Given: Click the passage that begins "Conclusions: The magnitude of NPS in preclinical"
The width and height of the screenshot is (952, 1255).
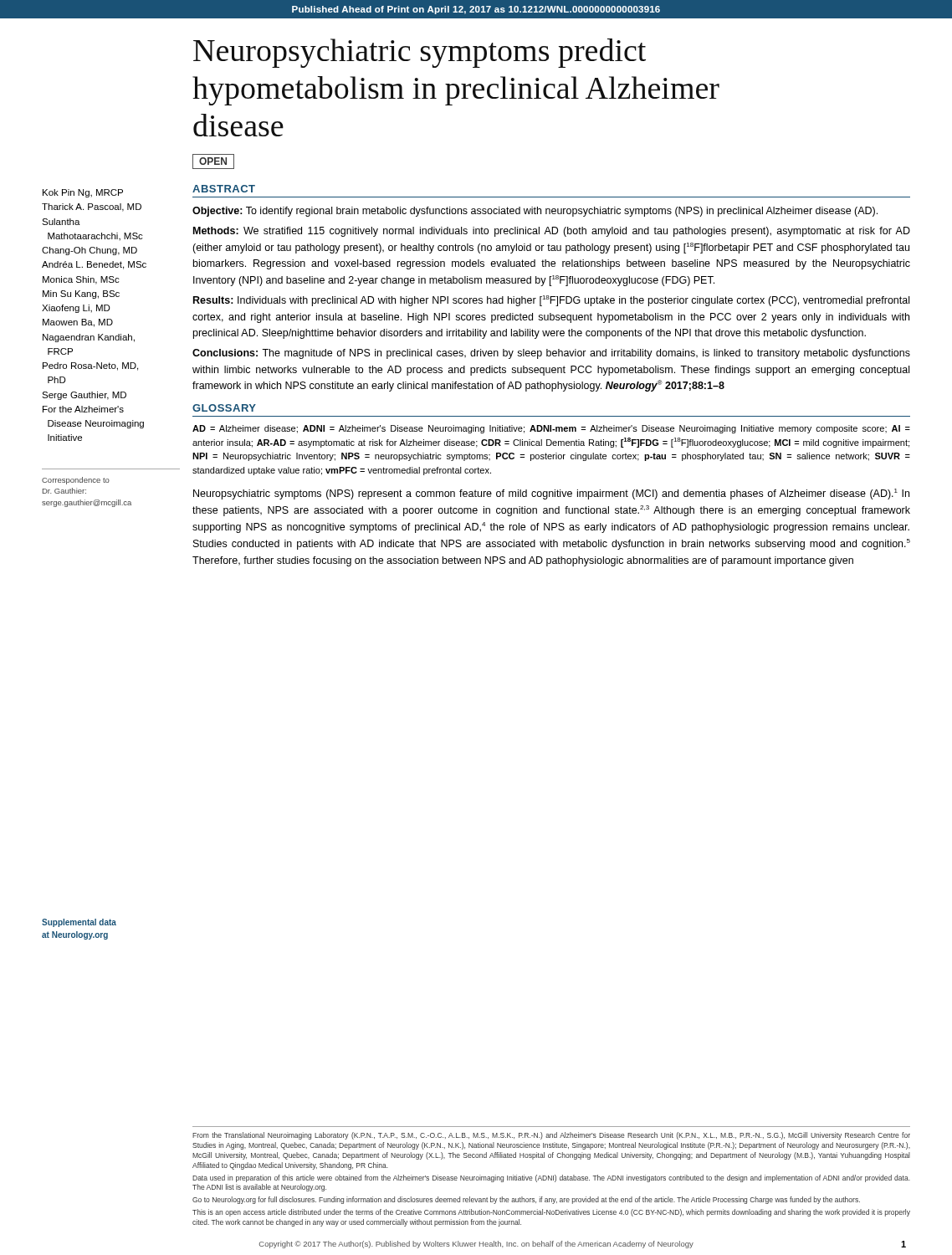Looking at the screenshot, I should tap(551, 370).
